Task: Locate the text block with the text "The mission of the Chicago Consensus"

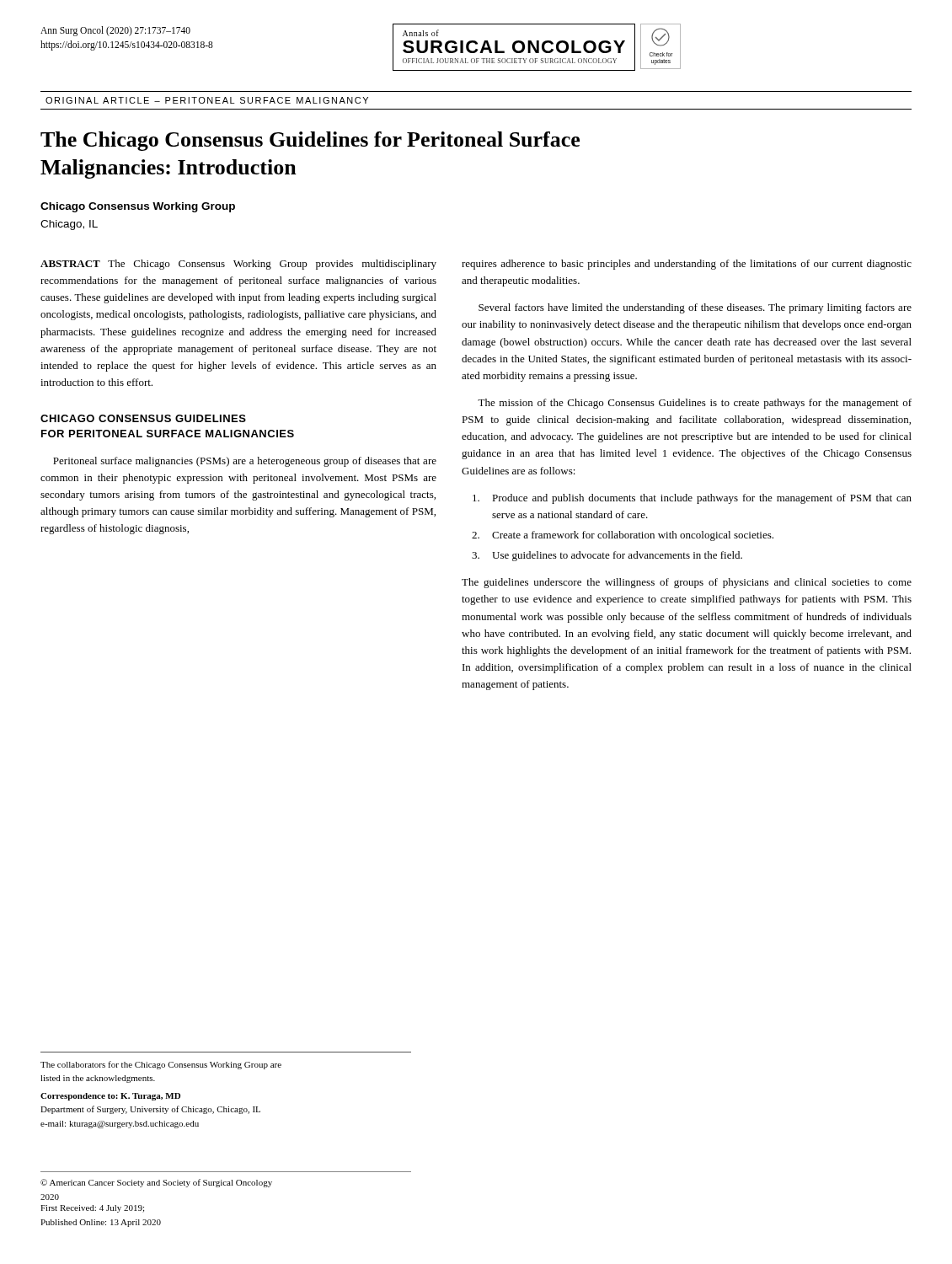Action: [687, 436]
